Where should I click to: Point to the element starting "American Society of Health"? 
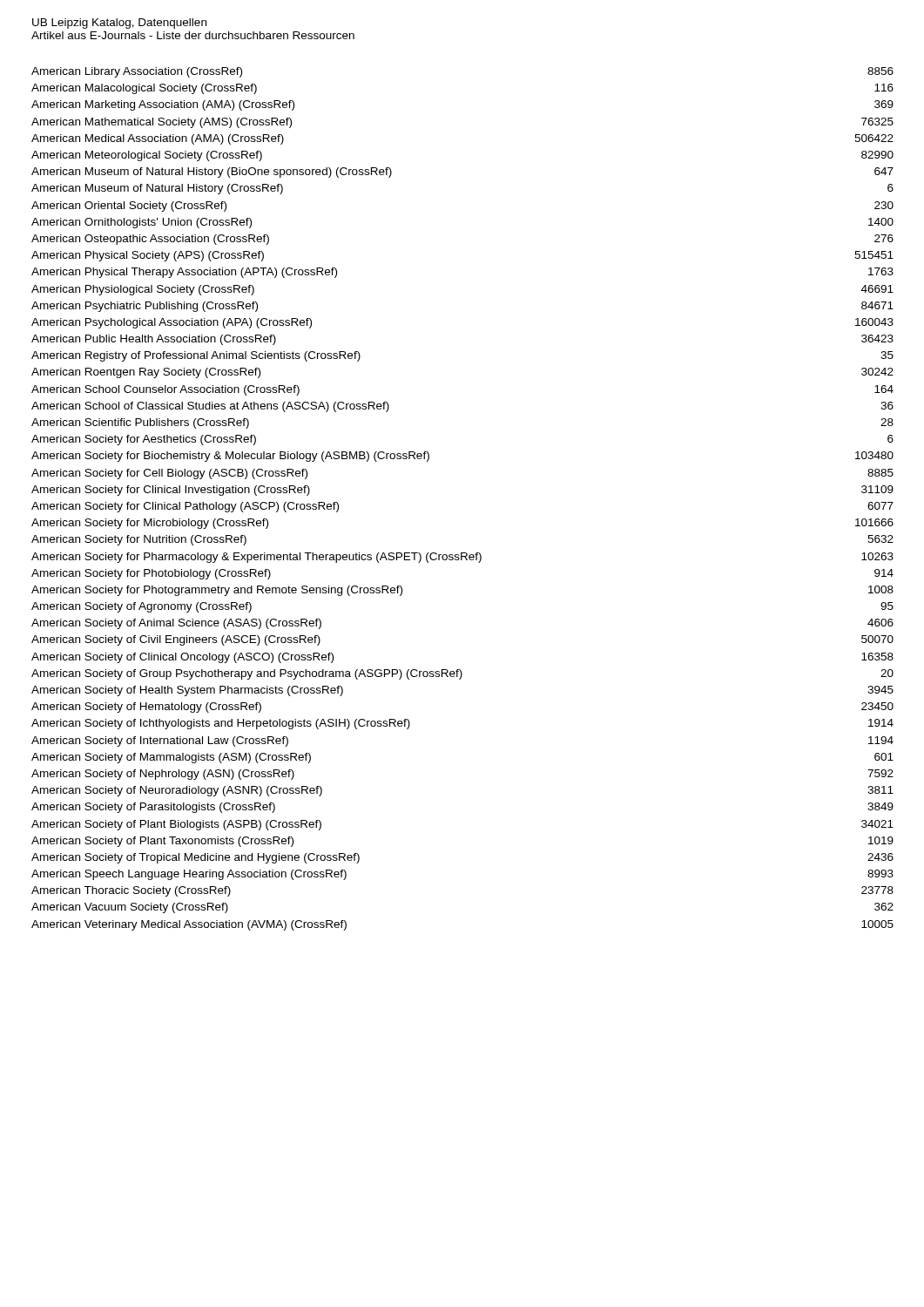[462, 690]
